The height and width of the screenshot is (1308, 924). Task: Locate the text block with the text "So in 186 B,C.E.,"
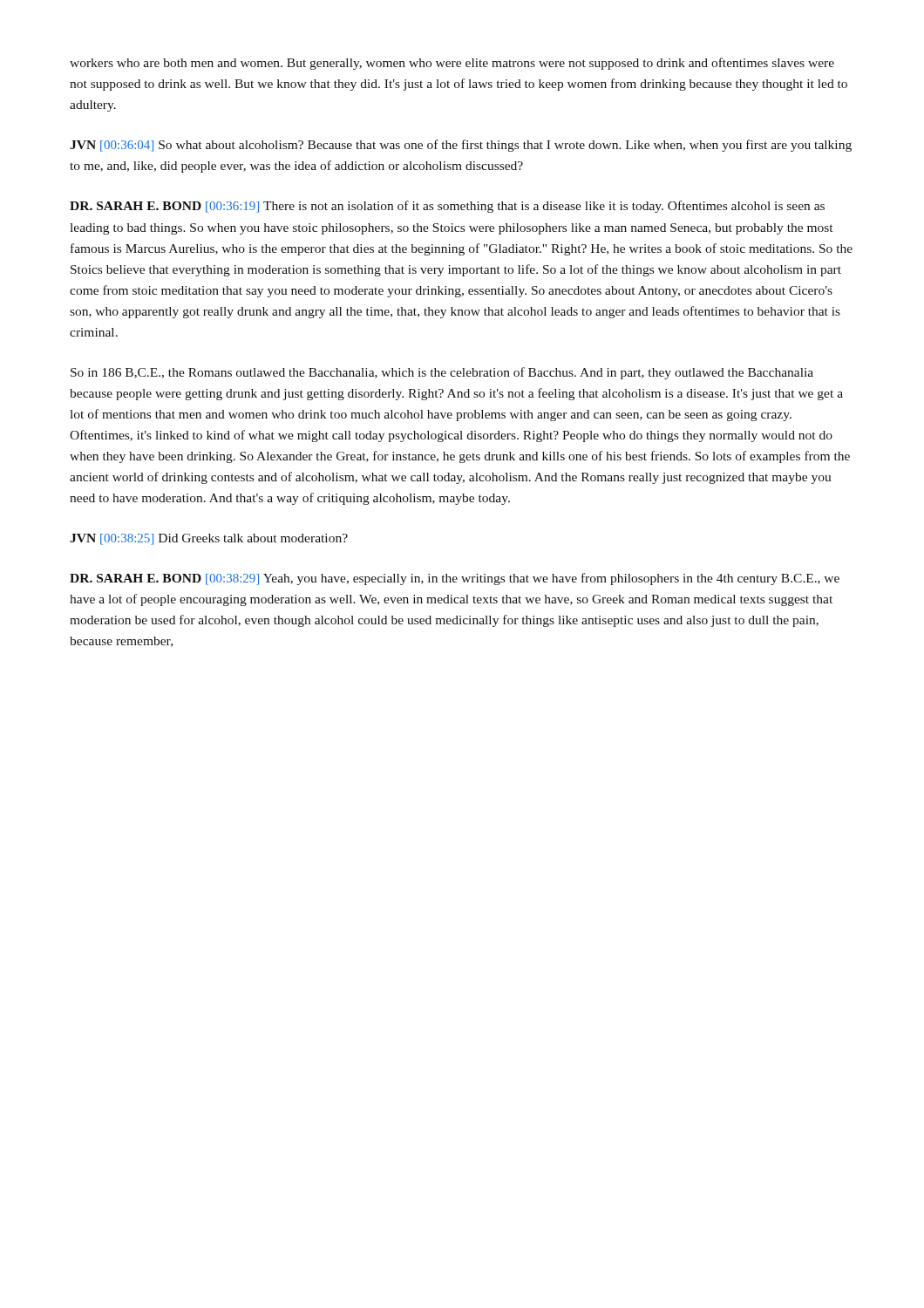click(x=460, y=434)
